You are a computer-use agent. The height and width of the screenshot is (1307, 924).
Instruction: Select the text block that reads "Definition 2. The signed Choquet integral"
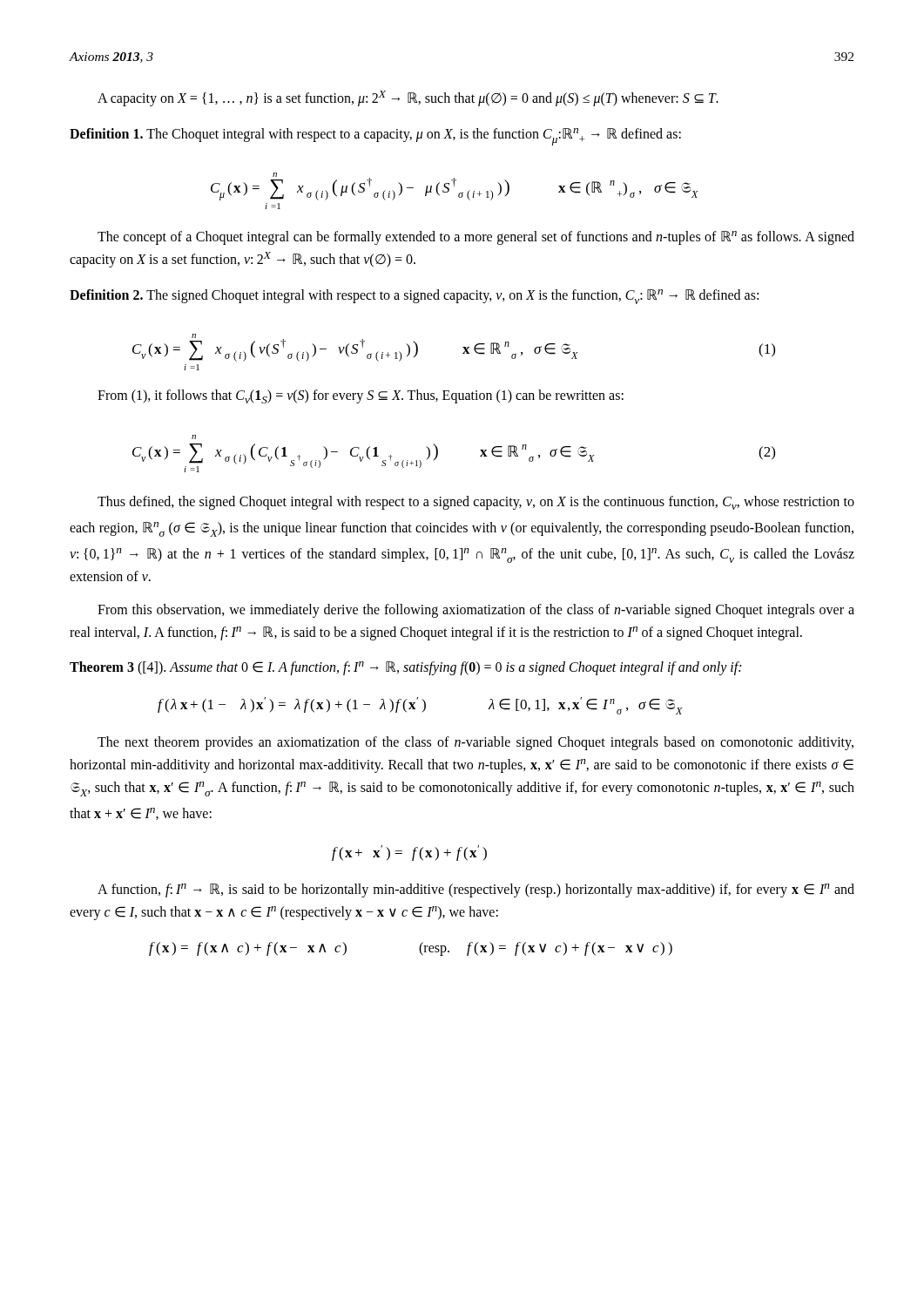[414, 297]
